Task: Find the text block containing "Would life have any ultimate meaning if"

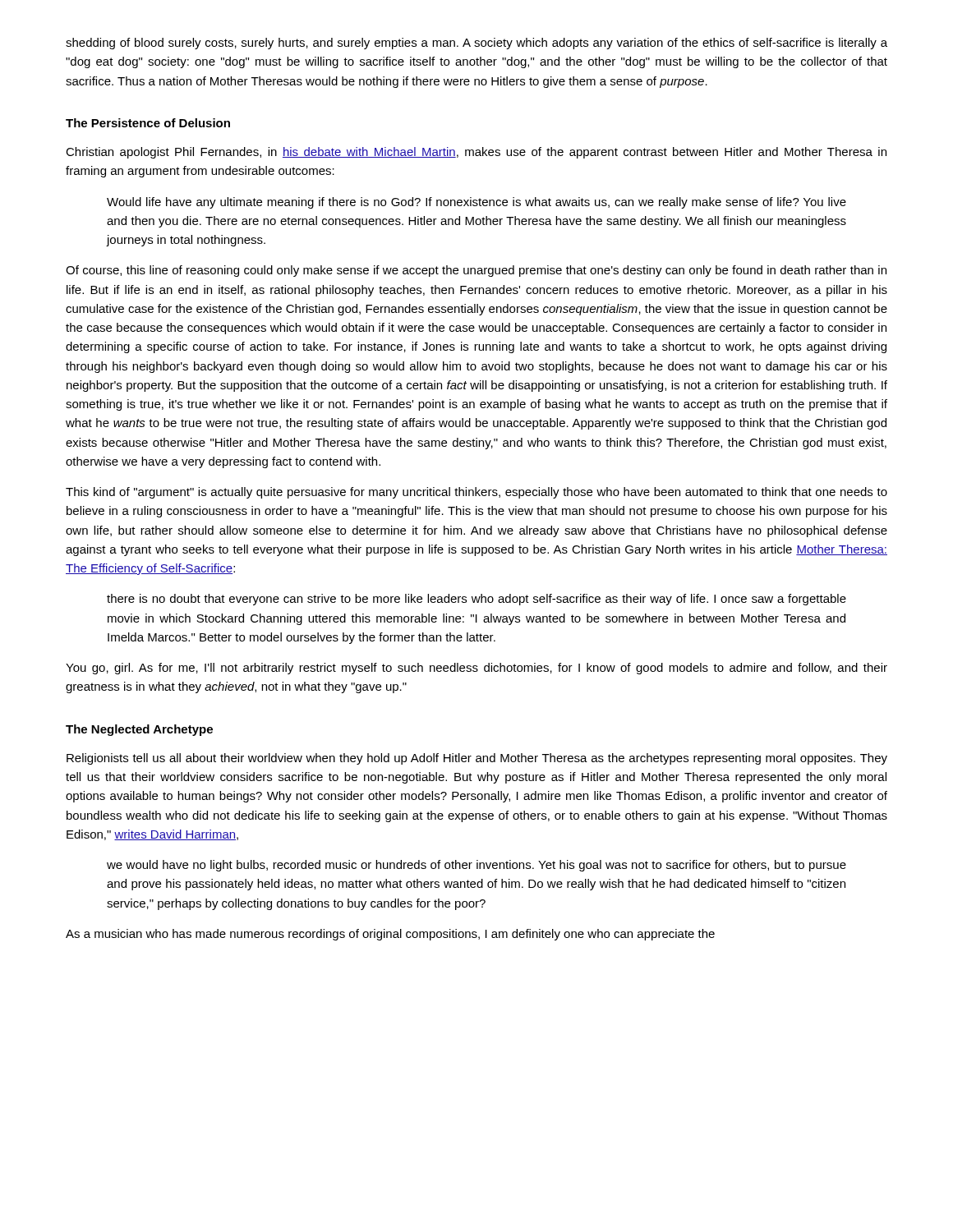Action: [476, 220]
